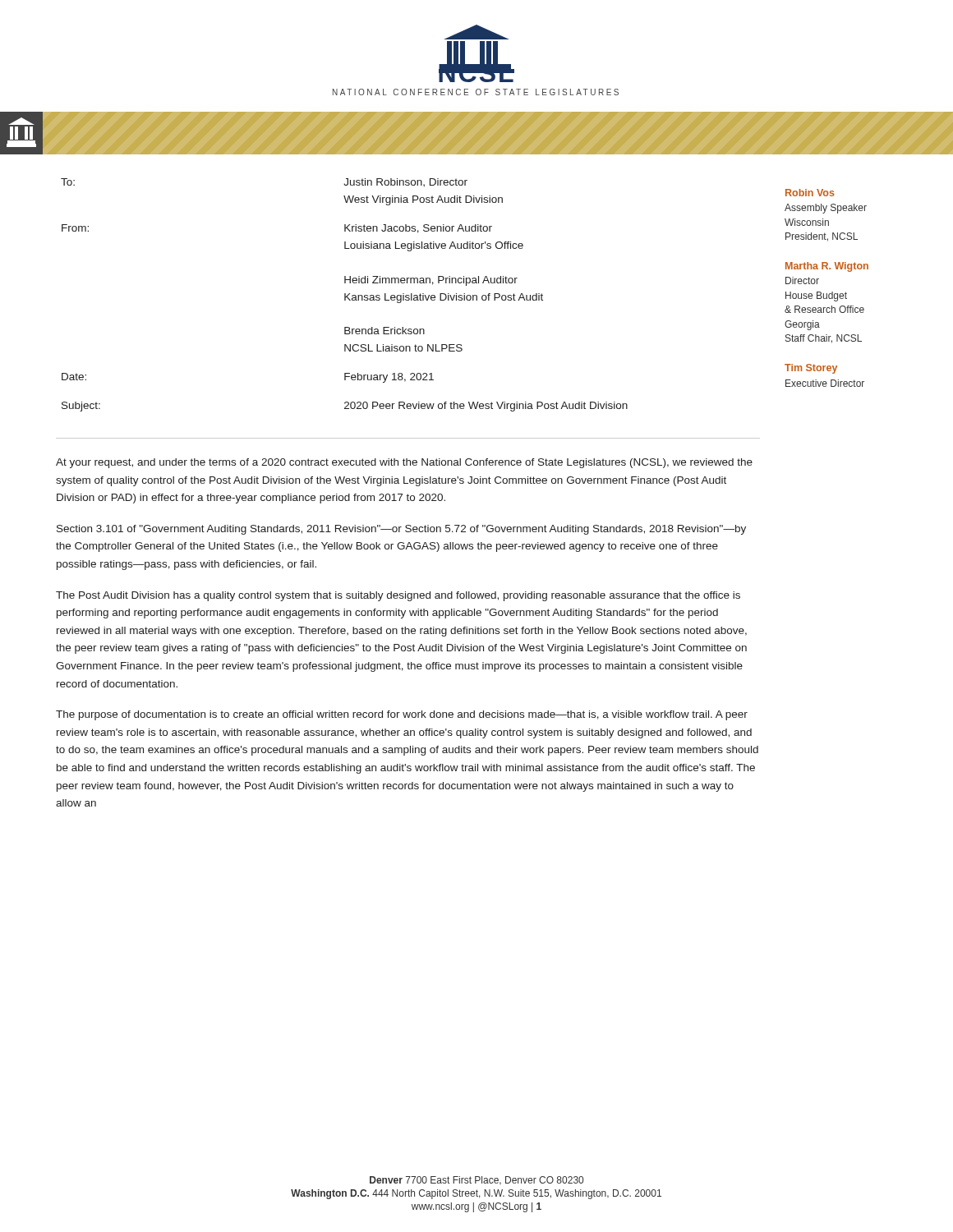Locate the block starting "The purpose of documentation is to create an"

click(407, 759)
